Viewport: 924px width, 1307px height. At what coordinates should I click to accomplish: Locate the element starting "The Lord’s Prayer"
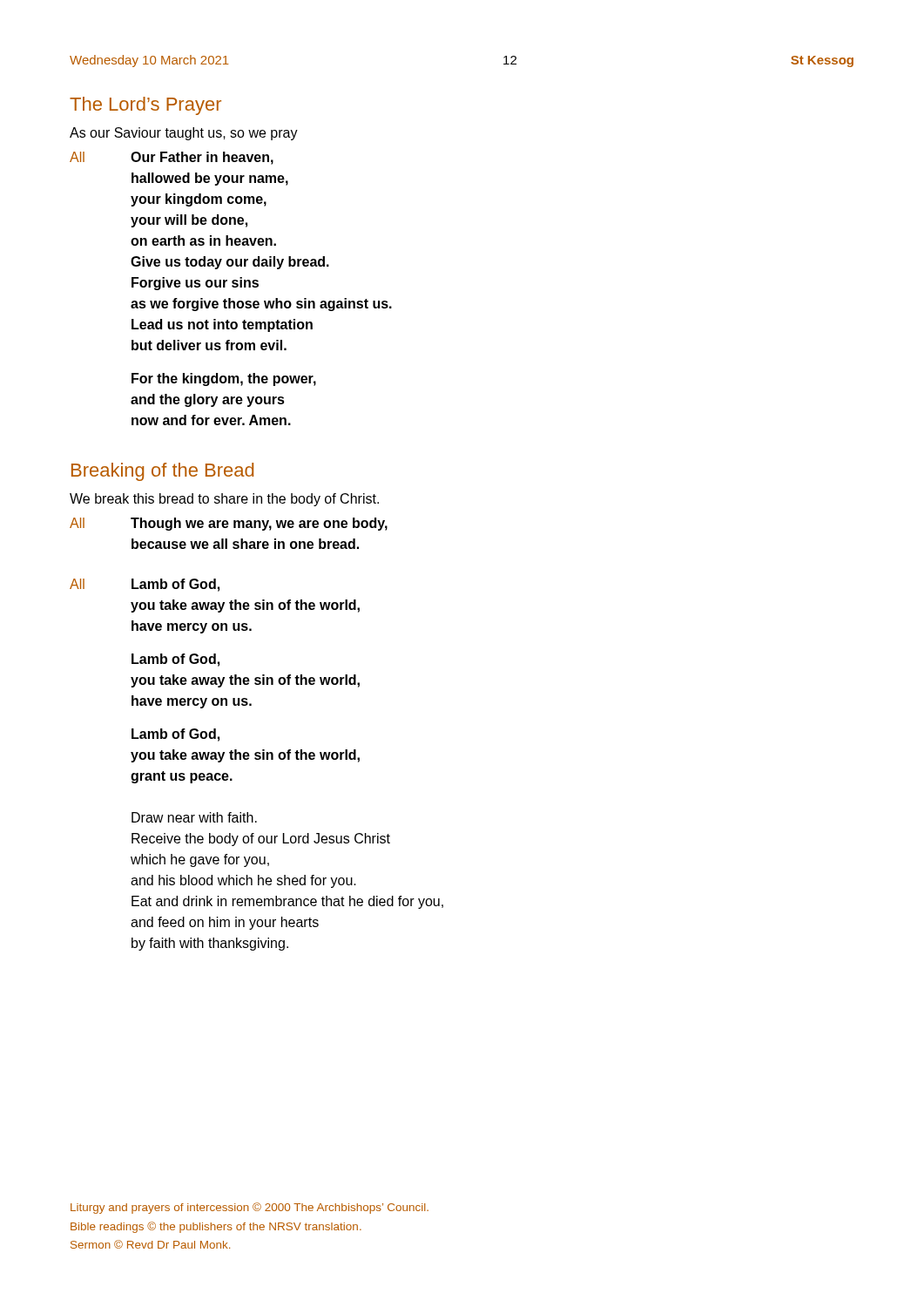(146, 104)
